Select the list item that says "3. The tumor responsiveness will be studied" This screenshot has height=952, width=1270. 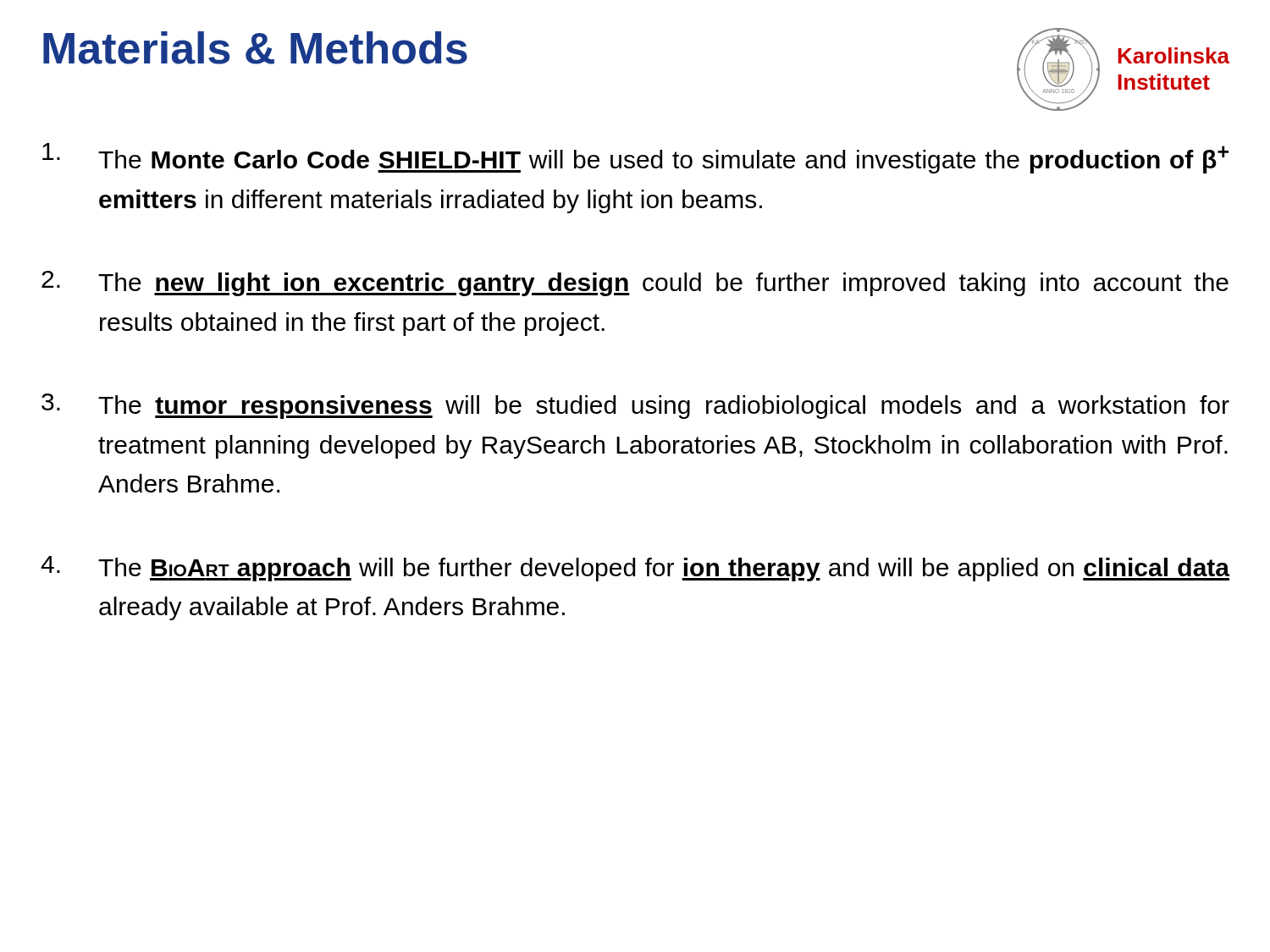[635, 445]
